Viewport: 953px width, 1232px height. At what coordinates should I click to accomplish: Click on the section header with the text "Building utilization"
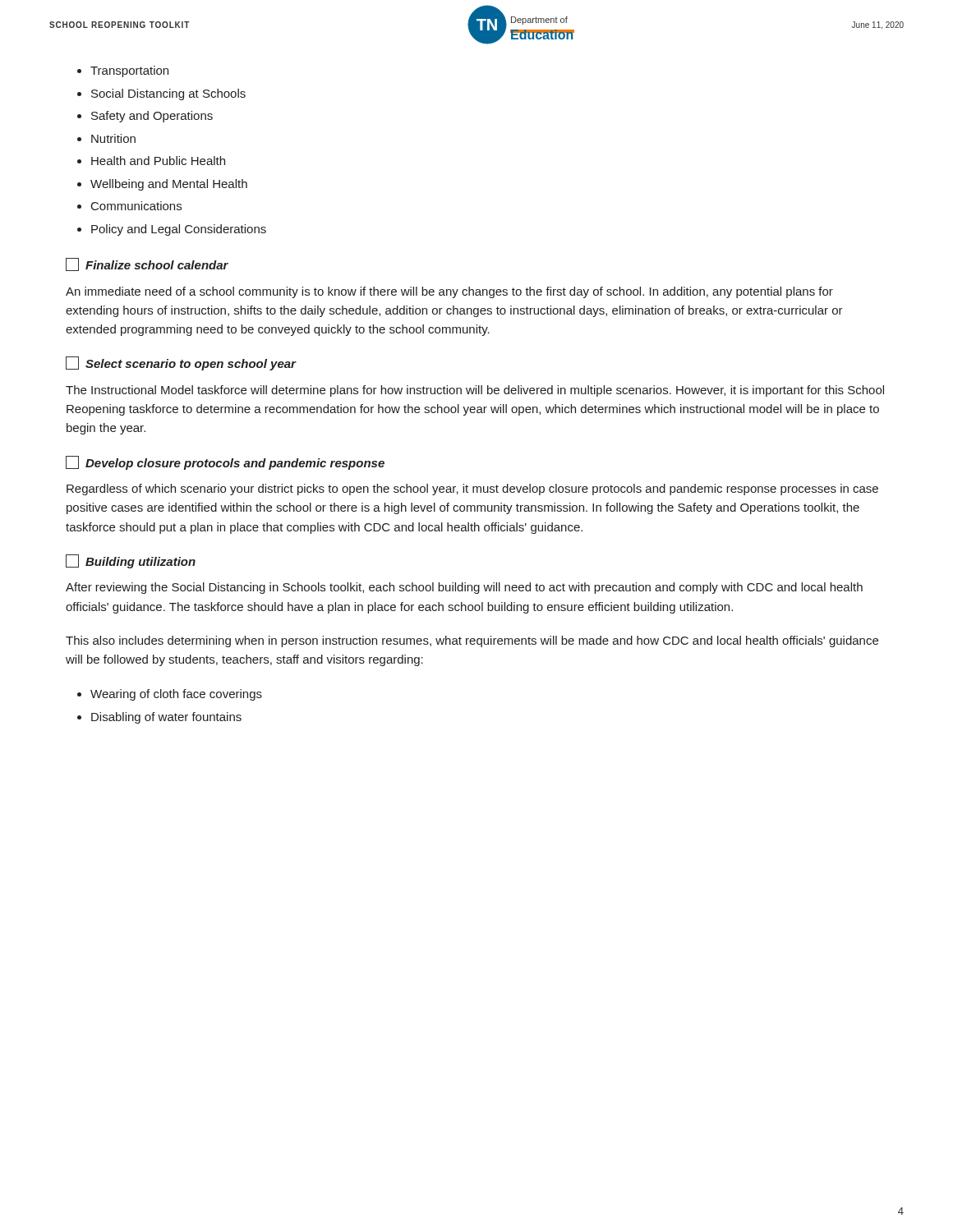coord(131,562)
